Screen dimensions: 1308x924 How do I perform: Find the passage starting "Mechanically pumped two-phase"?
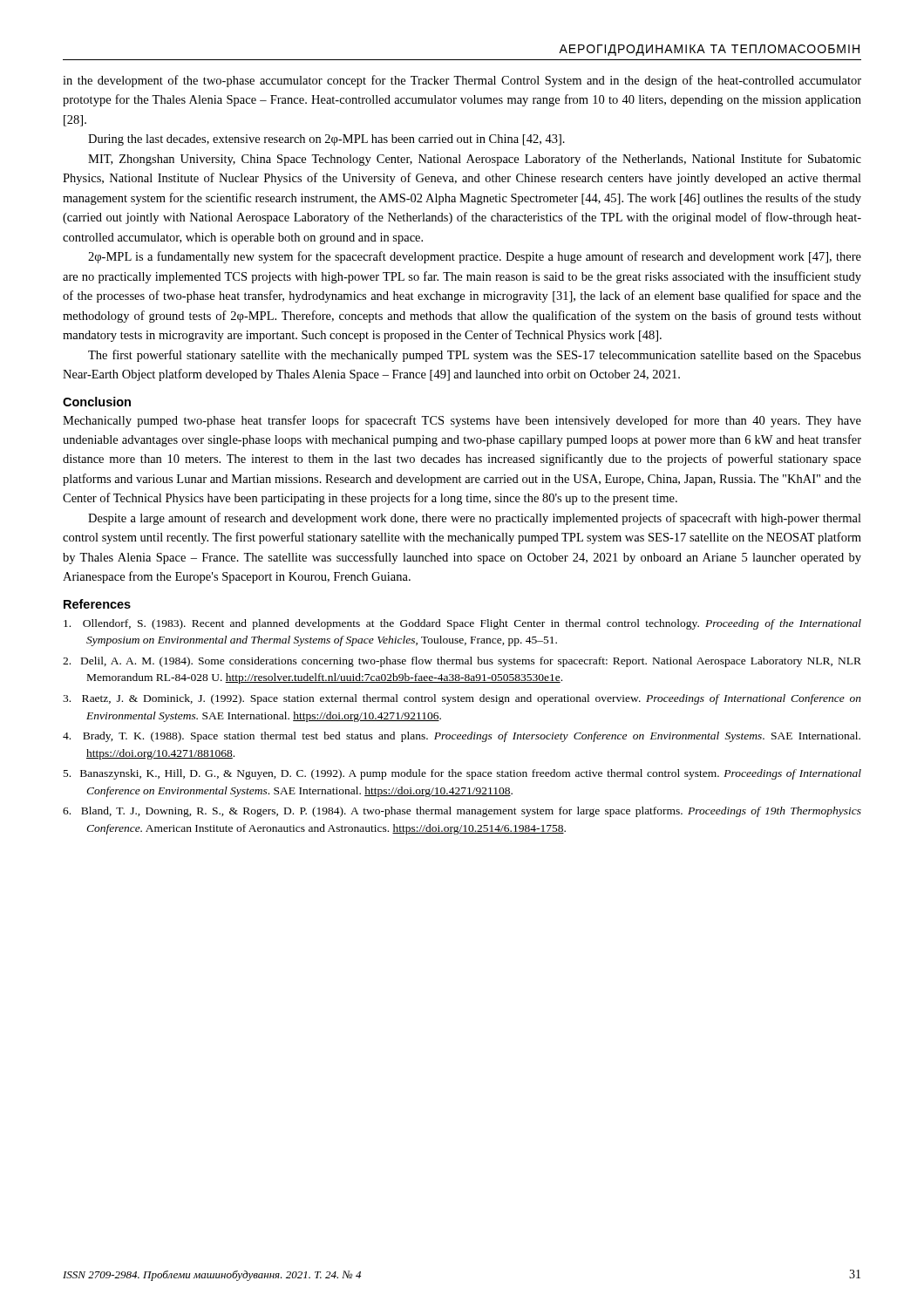462,498
